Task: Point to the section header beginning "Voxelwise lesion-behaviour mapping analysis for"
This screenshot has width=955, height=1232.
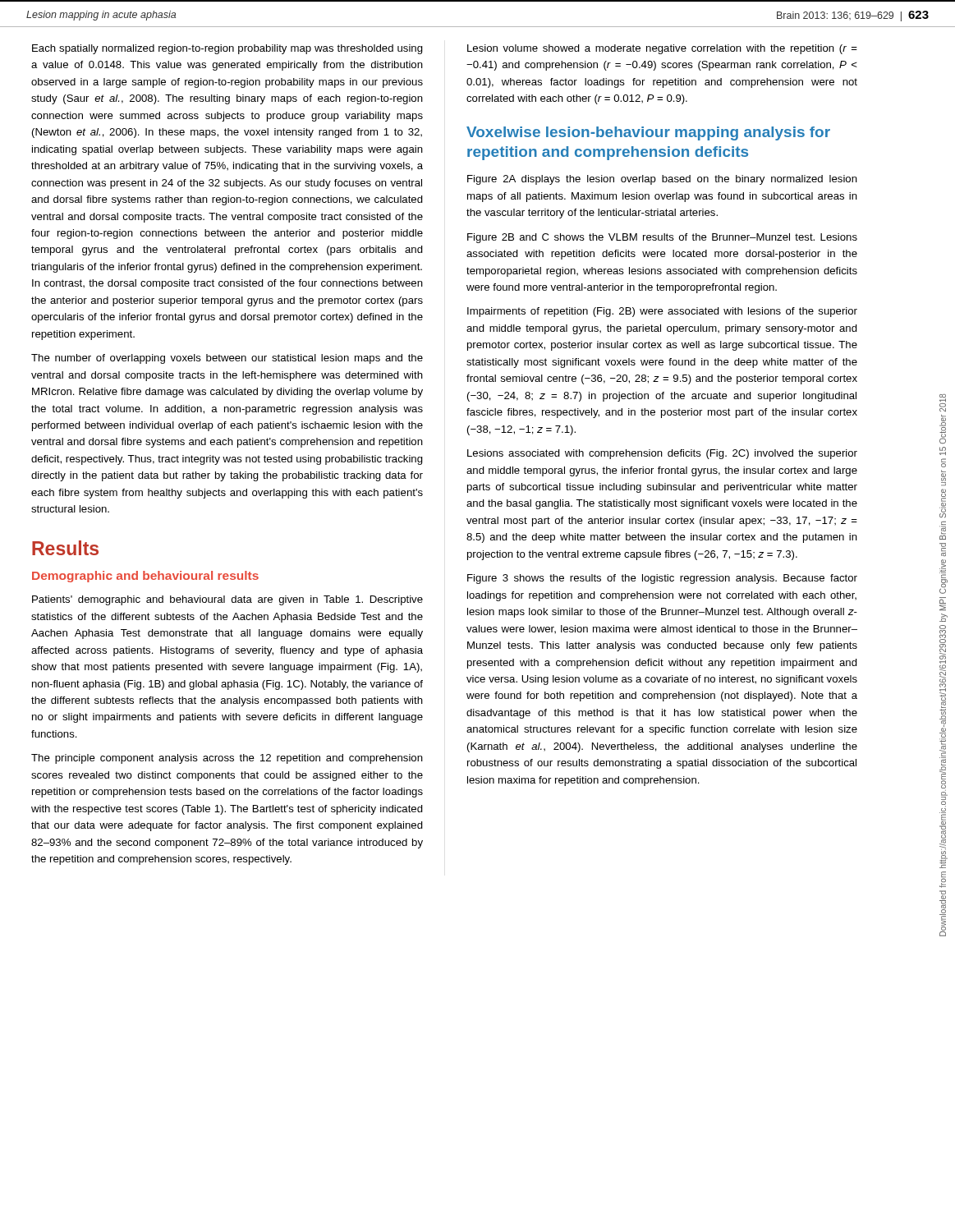Action: pyautogui.click(x=648, y=141)
